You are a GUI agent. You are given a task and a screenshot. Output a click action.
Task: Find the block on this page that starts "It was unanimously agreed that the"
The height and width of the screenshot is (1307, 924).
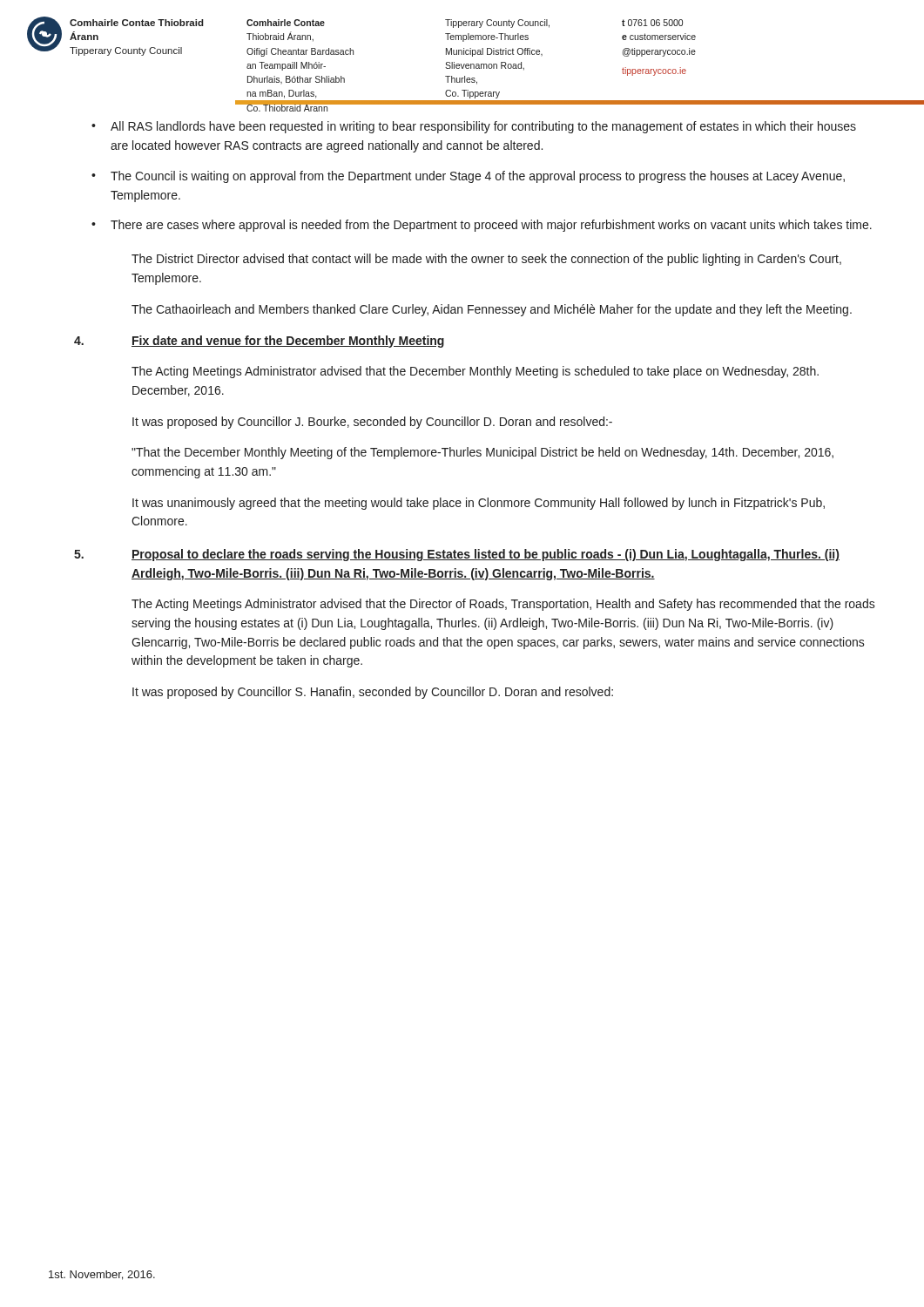coord(479,512)
